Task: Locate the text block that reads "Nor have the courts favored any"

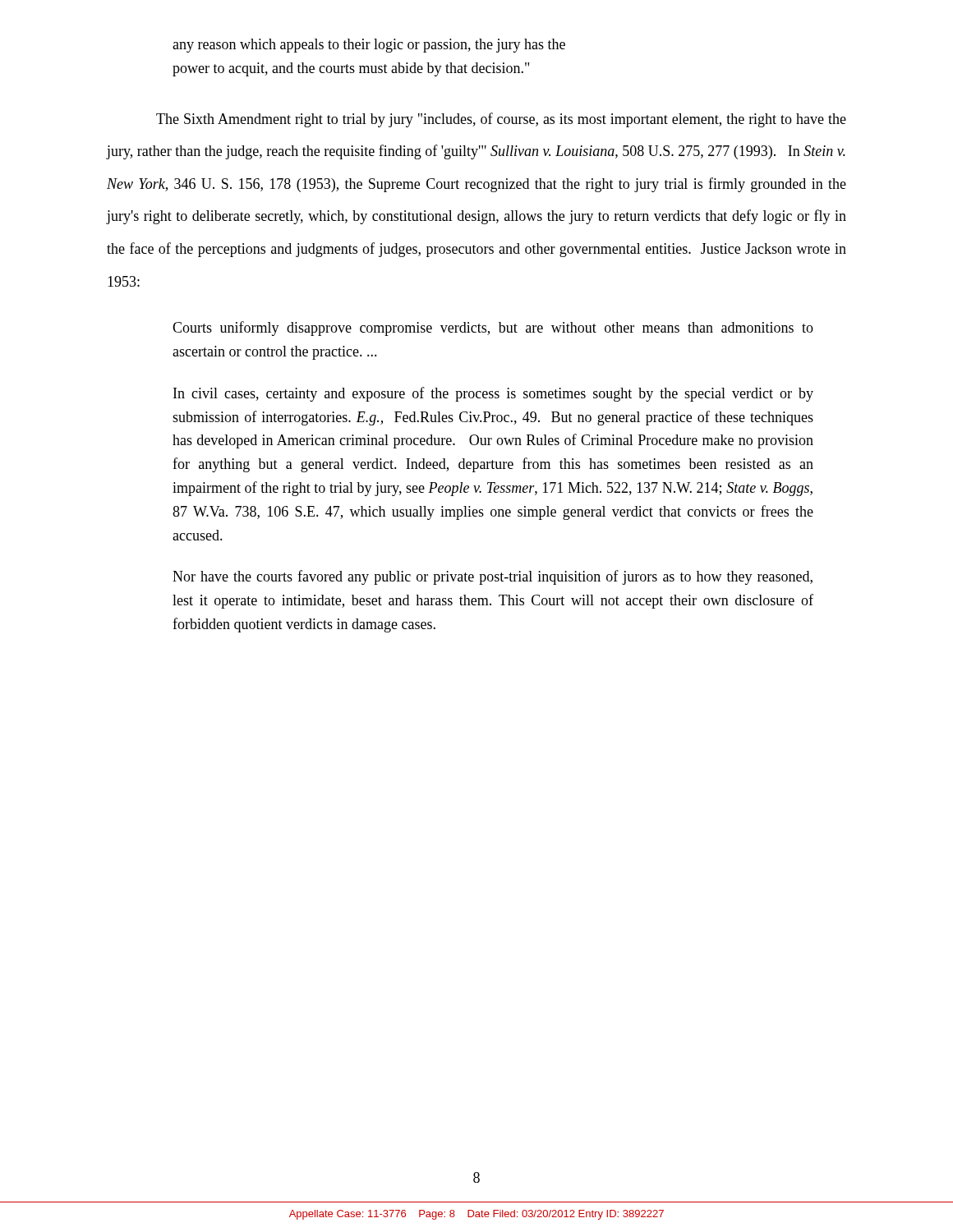Action: (x=493, y=601)
